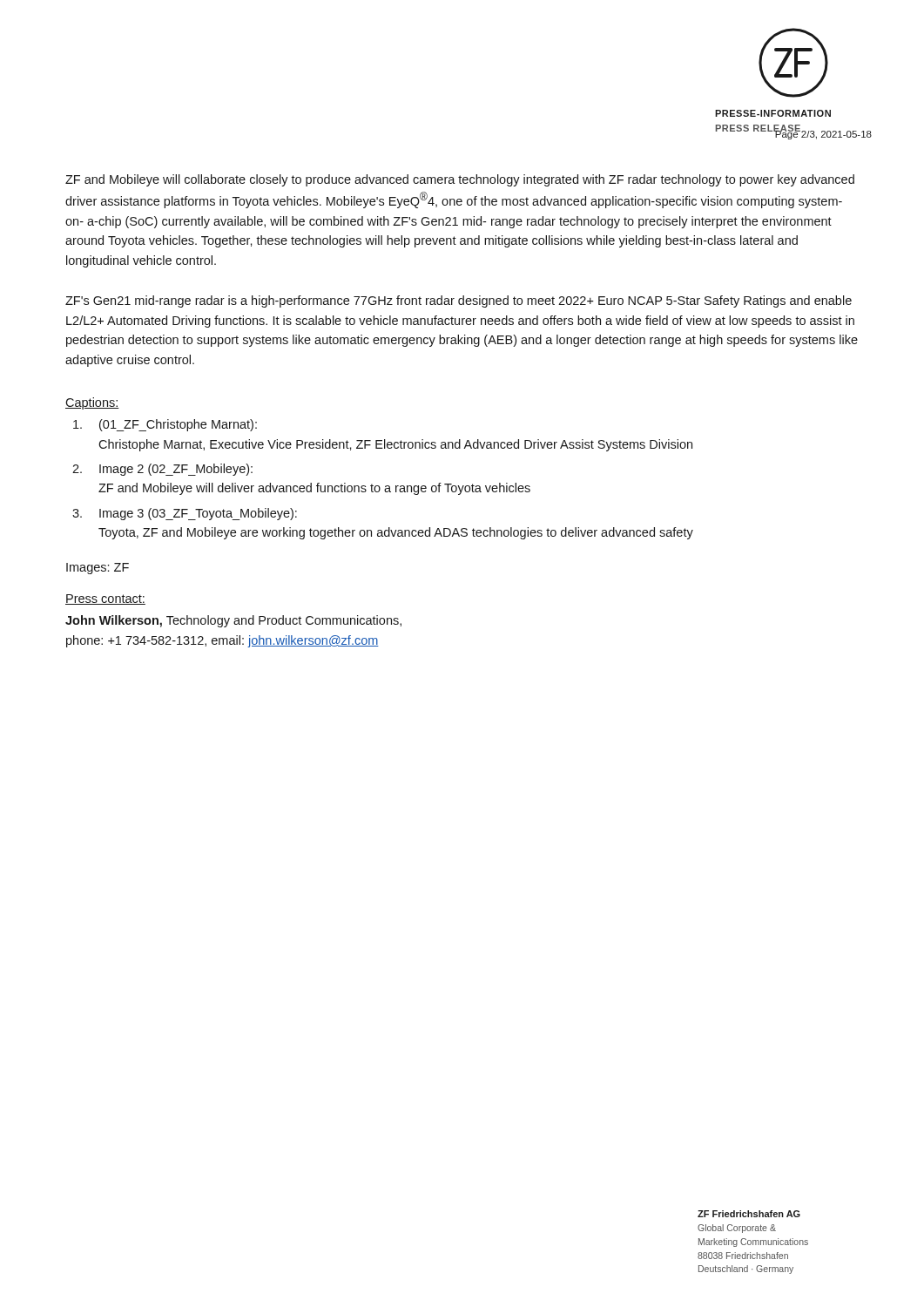Click where it says "Page 2/3, 2021-05-18"
The height and width of the screenshot is (1307, 924).
[x=823, y=134]
